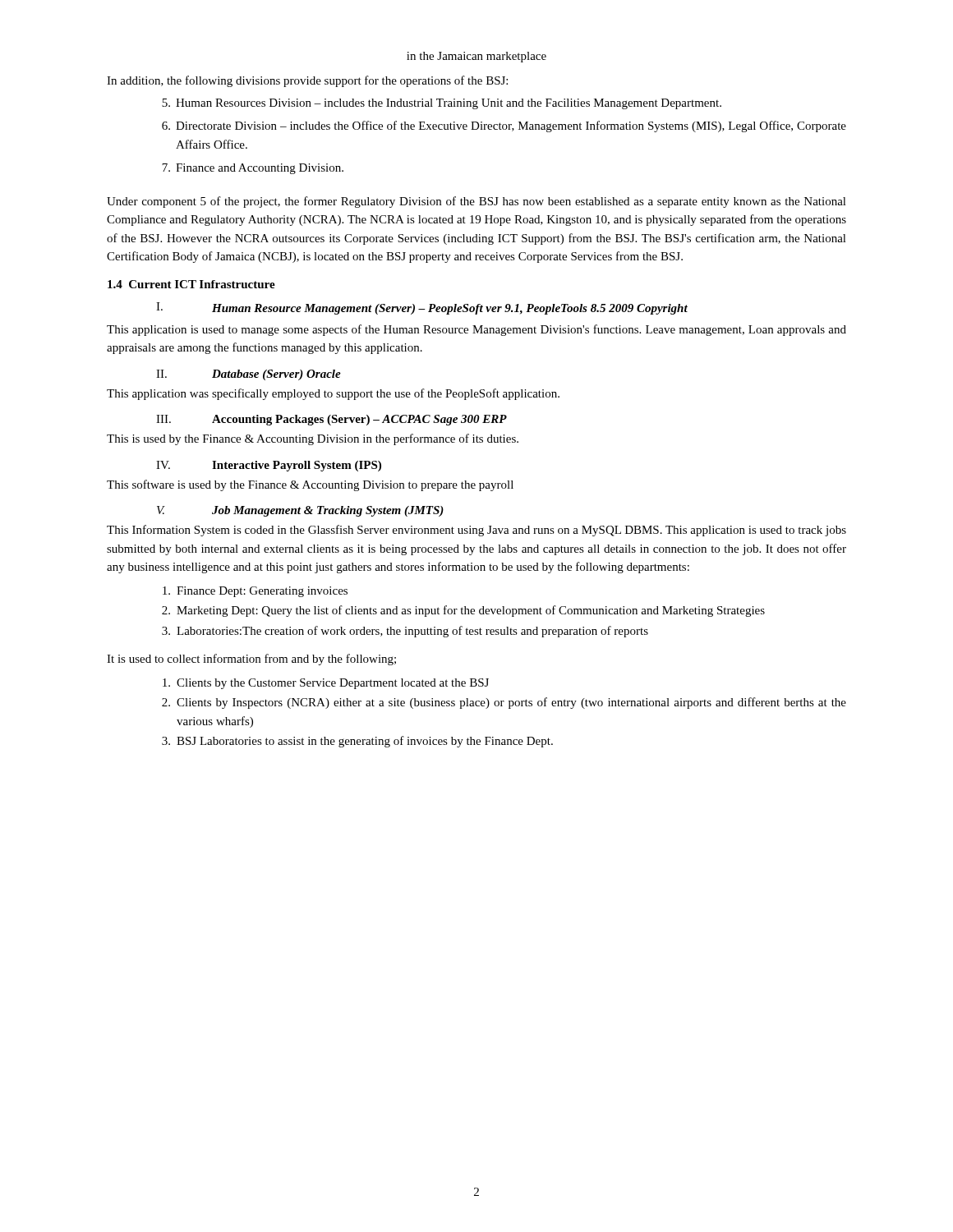Locate the block of text that opens with "3. Laboratories:The creation of work orders, the"
The width and height of the screenshot is (953, 1232).
(x=402, y=631)
